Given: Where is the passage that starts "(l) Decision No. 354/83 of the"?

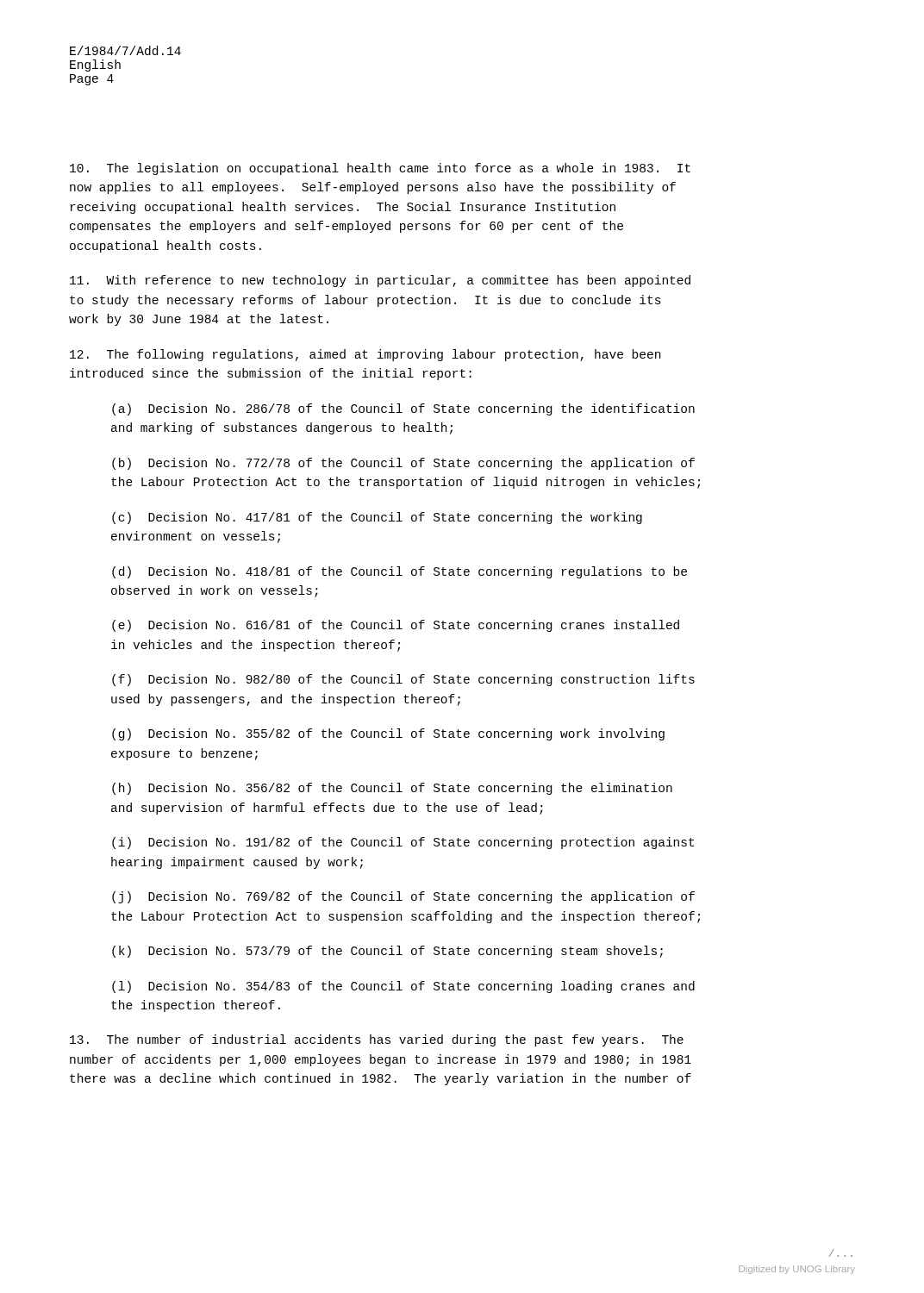Looking at the screenshot, I should tap(483, 996).
